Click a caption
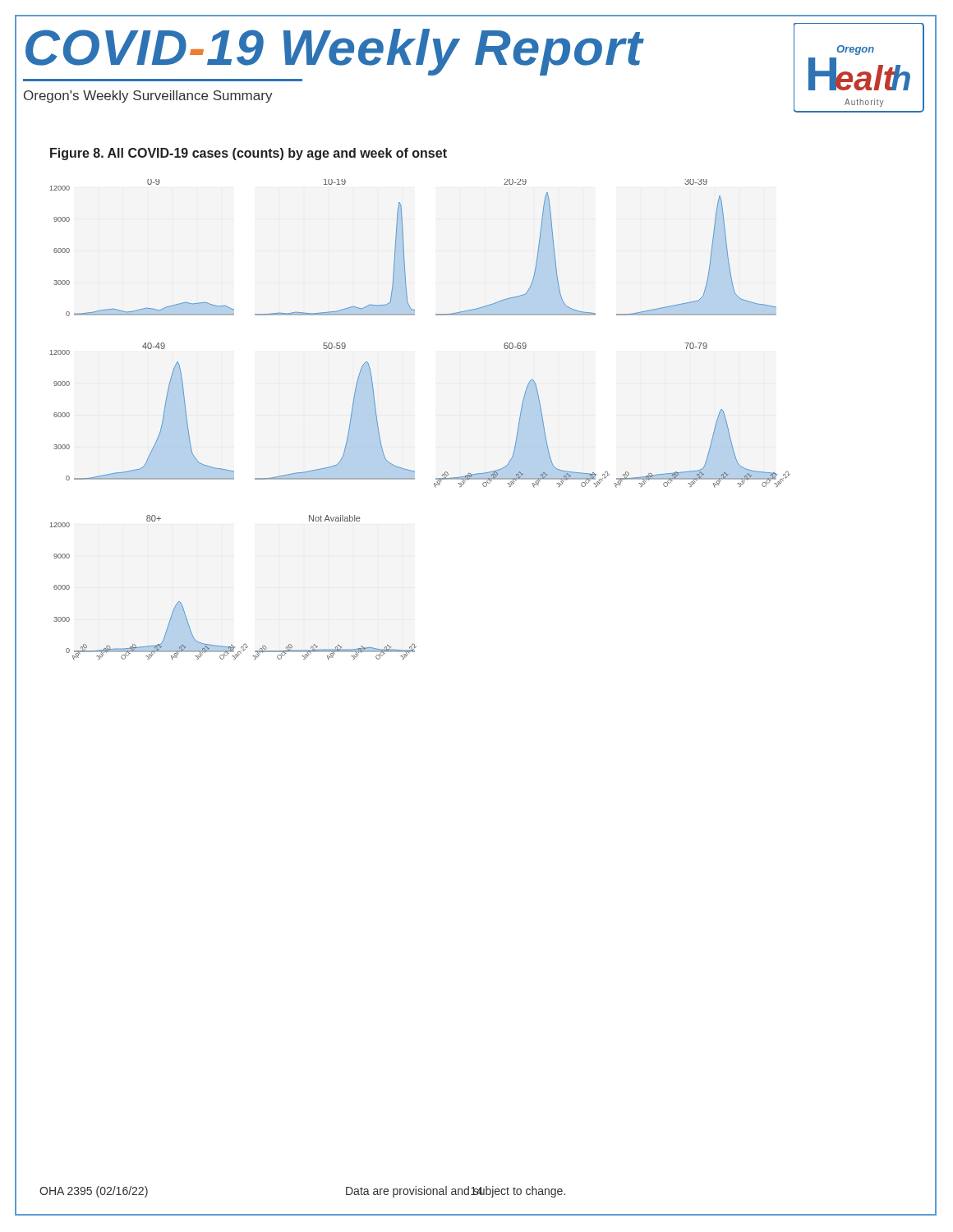This screenshot has height=1232, width=953. point(248,154)
